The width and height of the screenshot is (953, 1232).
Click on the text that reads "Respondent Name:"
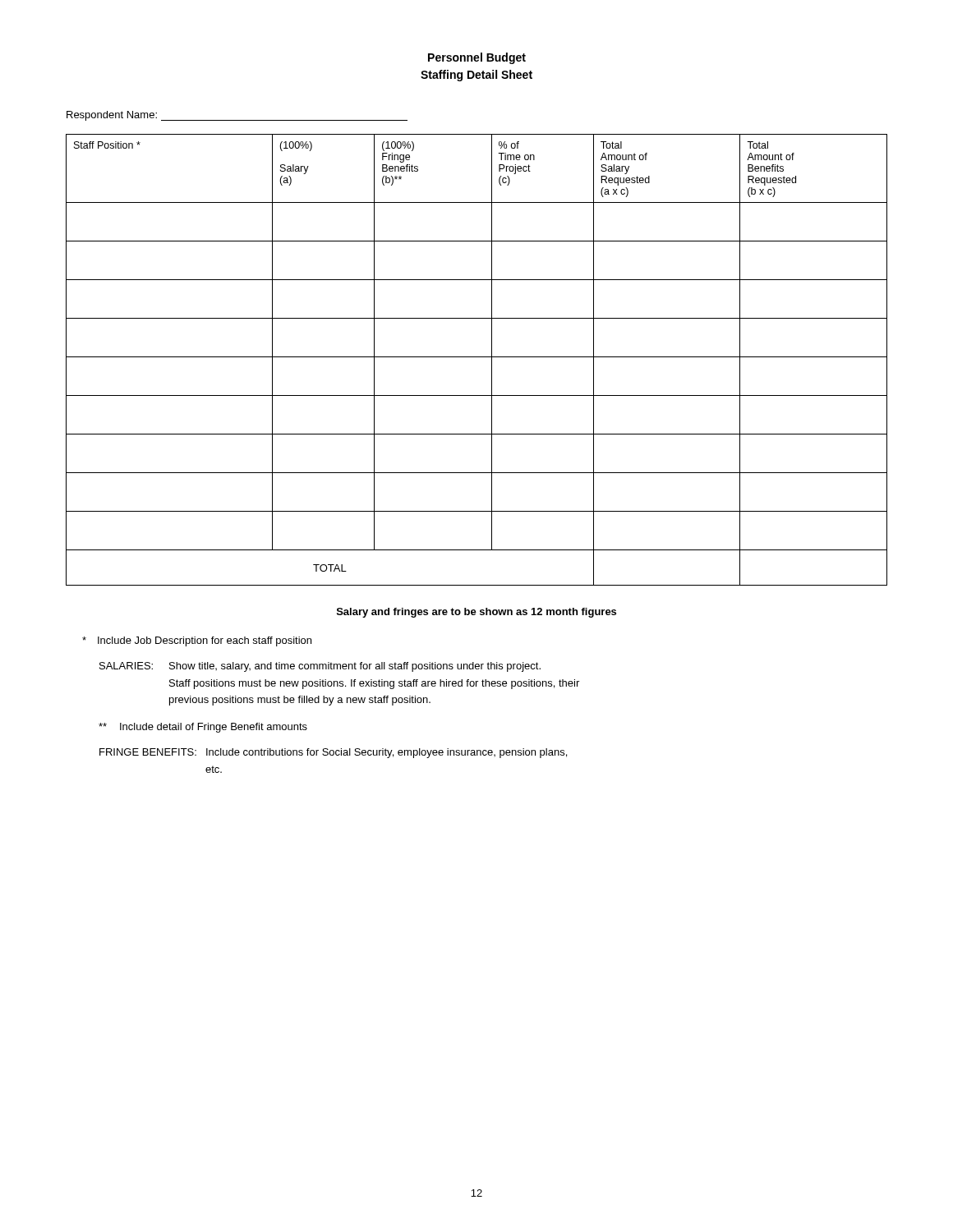click(236, 115)
